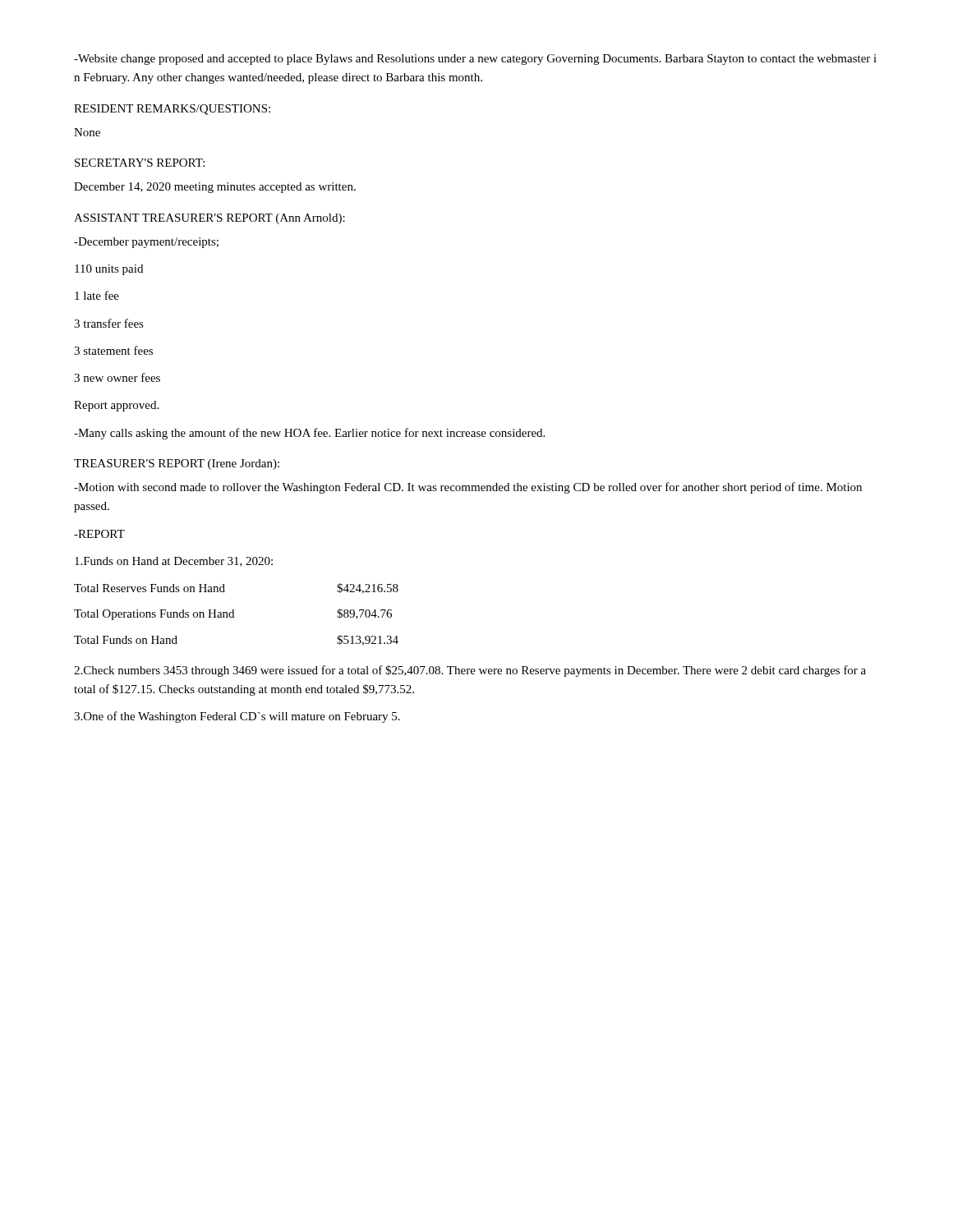Screen dimensions: 1232x953
Task: Find the block starting "1 late fee"
Action: click(x=97, y=296)
